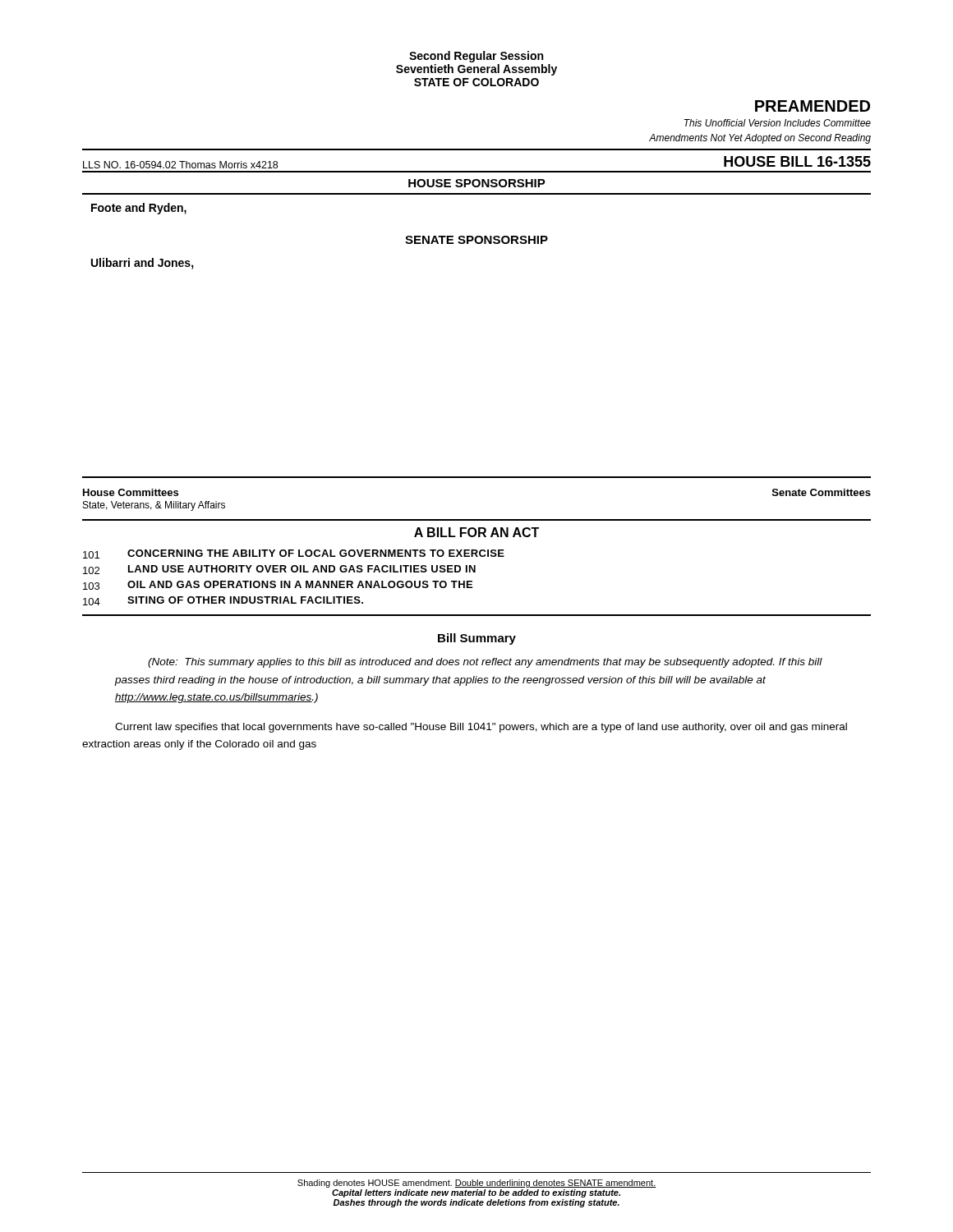The width and height of the screenshot is (953, 1232).
Task: Navigate to the text starting "Foote and Ryden,"
Action: coord(139,208)
